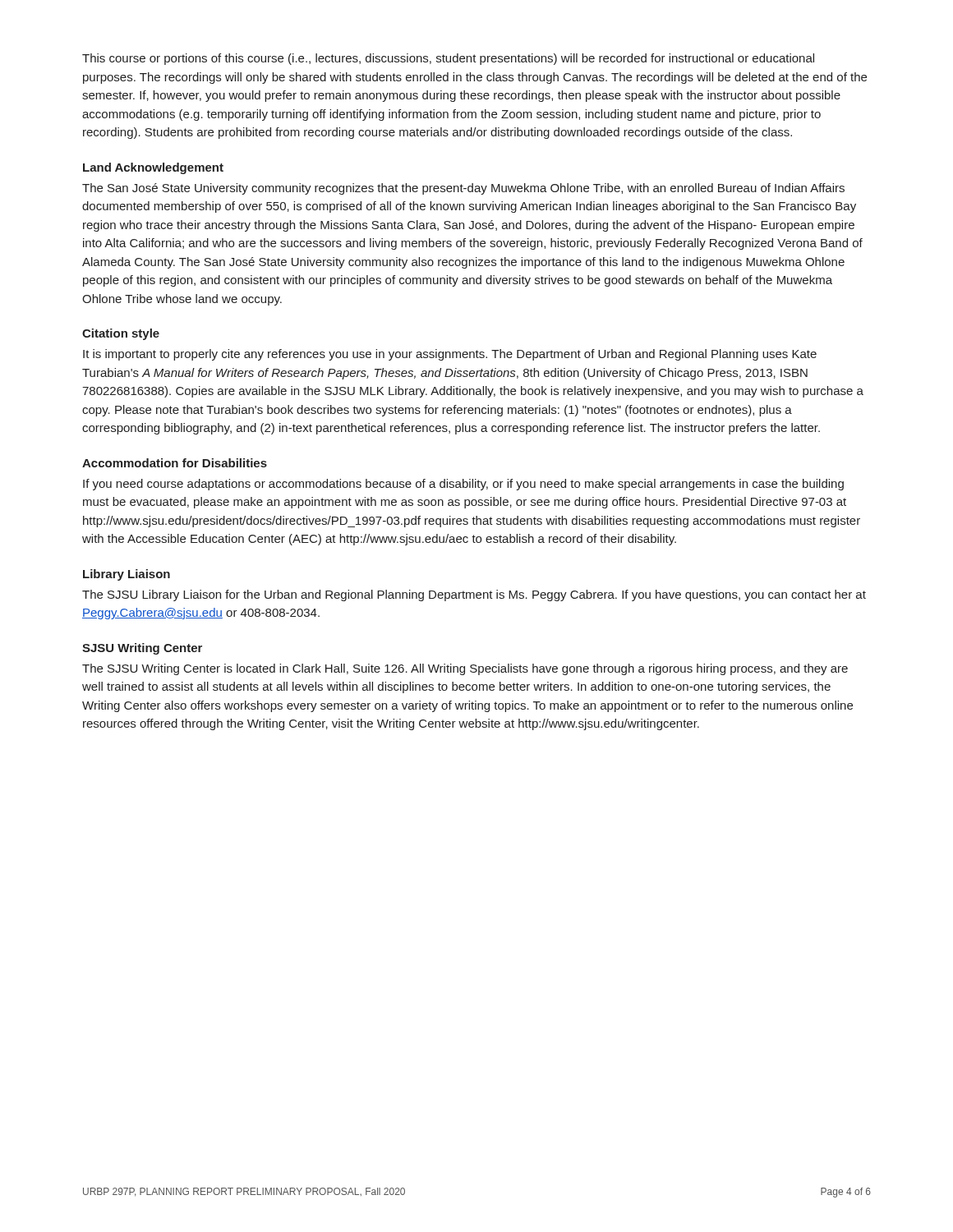Find the text starting "Library Liaison"

pos(126,573)
